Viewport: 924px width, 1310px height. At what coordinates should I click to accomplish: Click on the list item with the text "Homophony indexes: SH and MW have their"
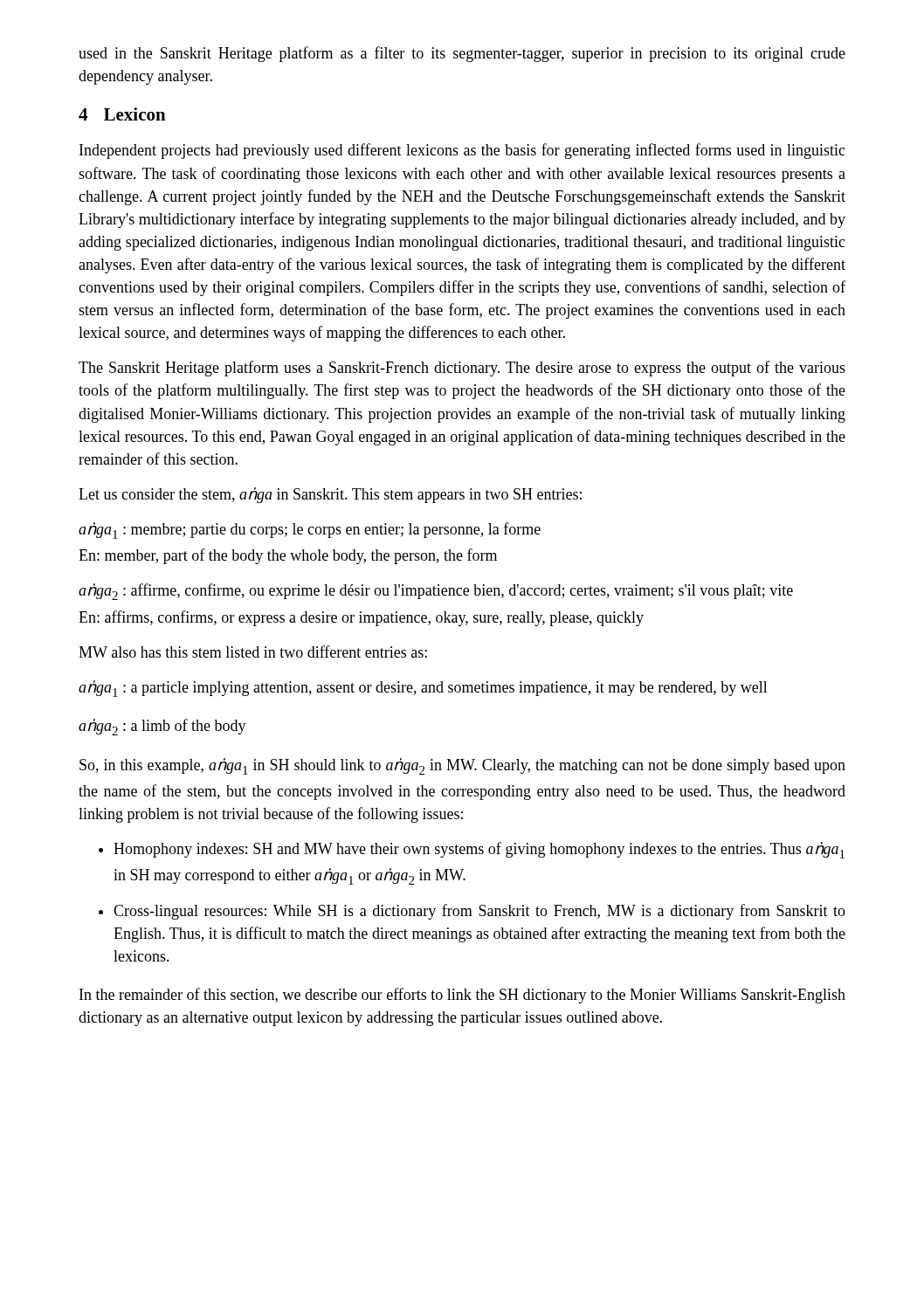point(479,864)
